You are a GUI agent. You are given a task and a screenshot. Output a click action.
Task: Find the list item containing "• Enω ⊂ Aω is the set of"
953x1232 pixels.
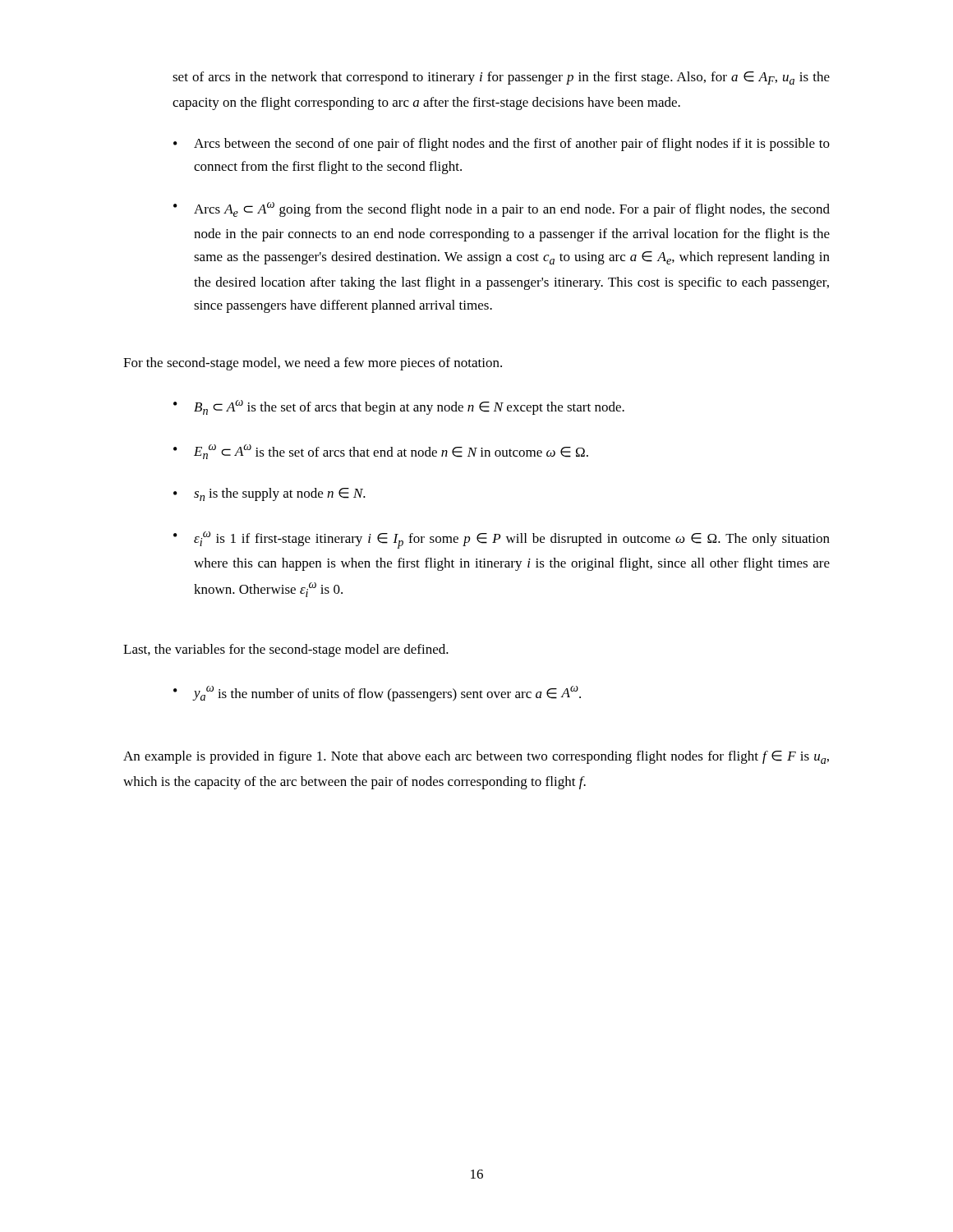pos(501,452)
